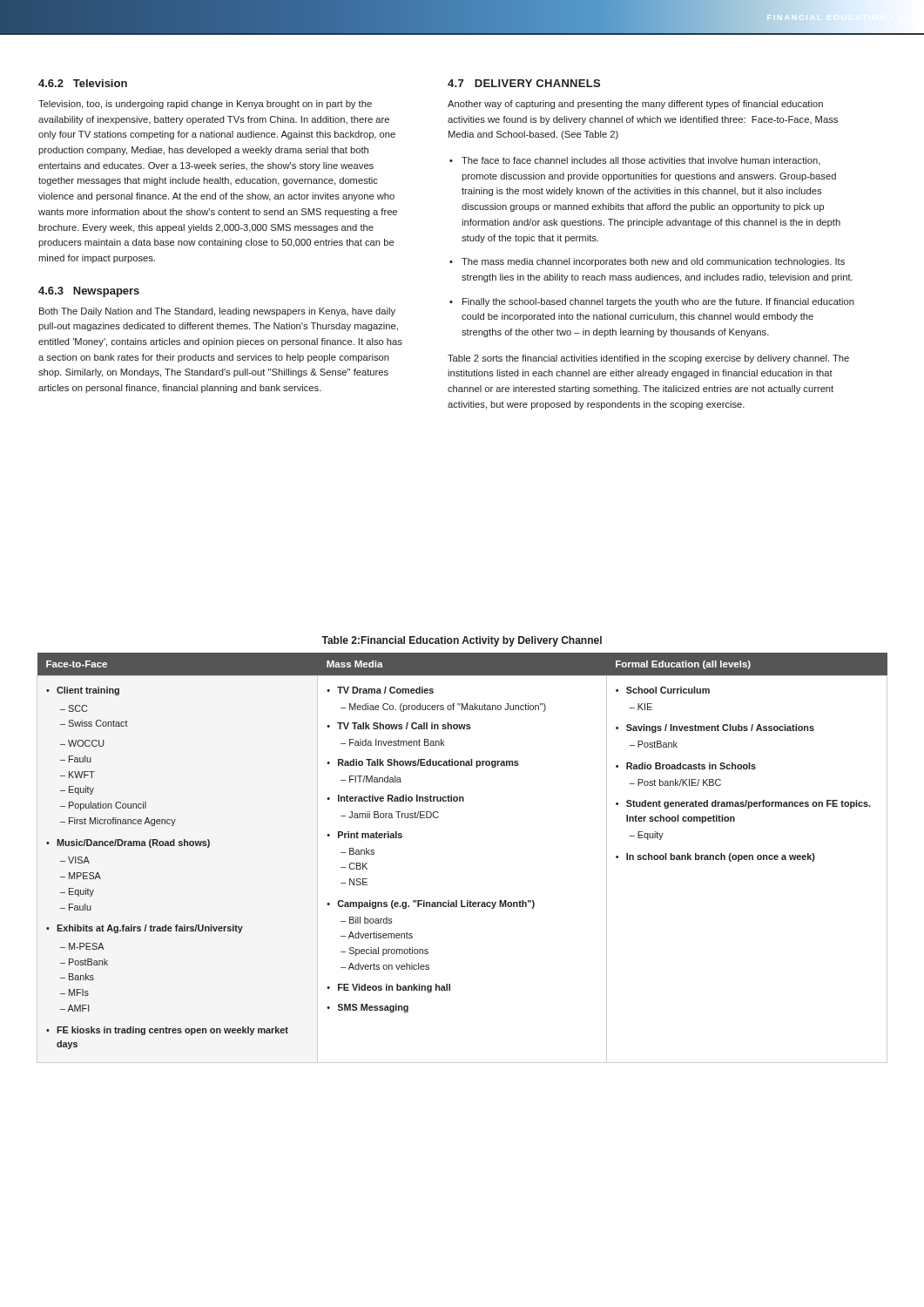Select the table
Viewport: 924px width, 1307px height.
pyautogui.click(x=462, y=858)
